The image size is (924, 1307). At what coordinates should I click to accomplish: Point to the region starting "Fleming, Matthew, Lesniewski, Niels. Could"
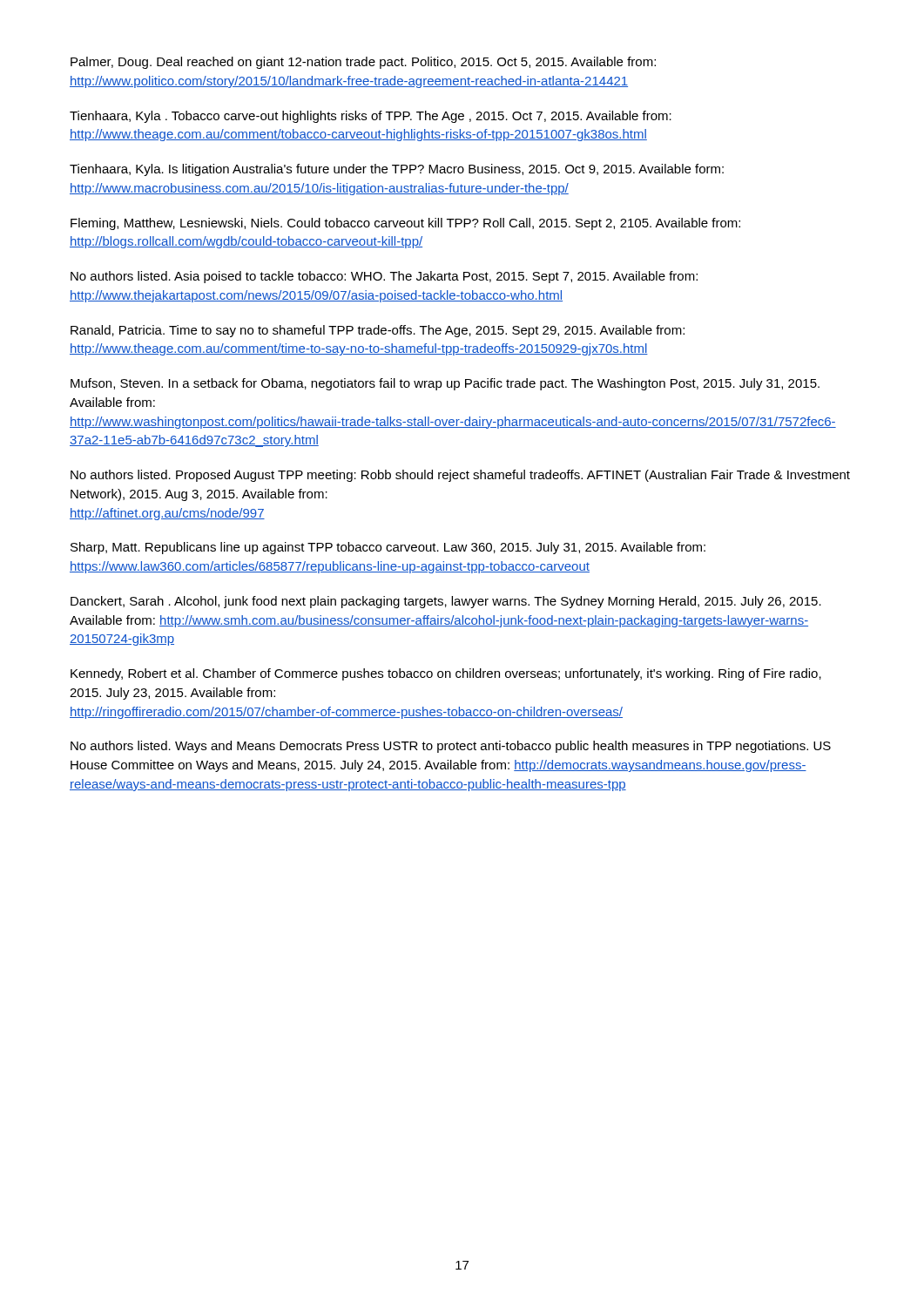[x=406, y=232]
